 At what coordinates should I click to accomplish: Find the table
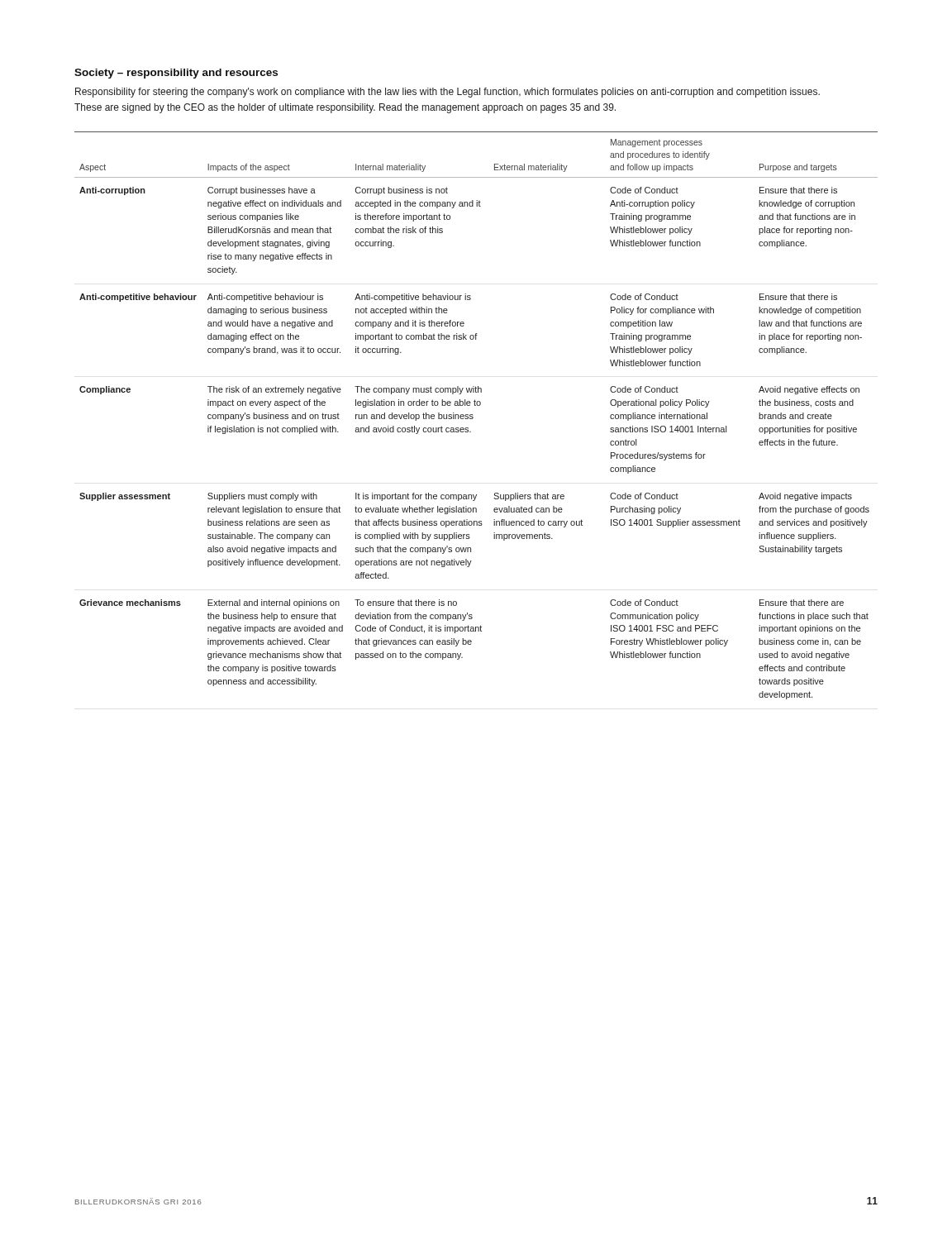tap(476, 420)
